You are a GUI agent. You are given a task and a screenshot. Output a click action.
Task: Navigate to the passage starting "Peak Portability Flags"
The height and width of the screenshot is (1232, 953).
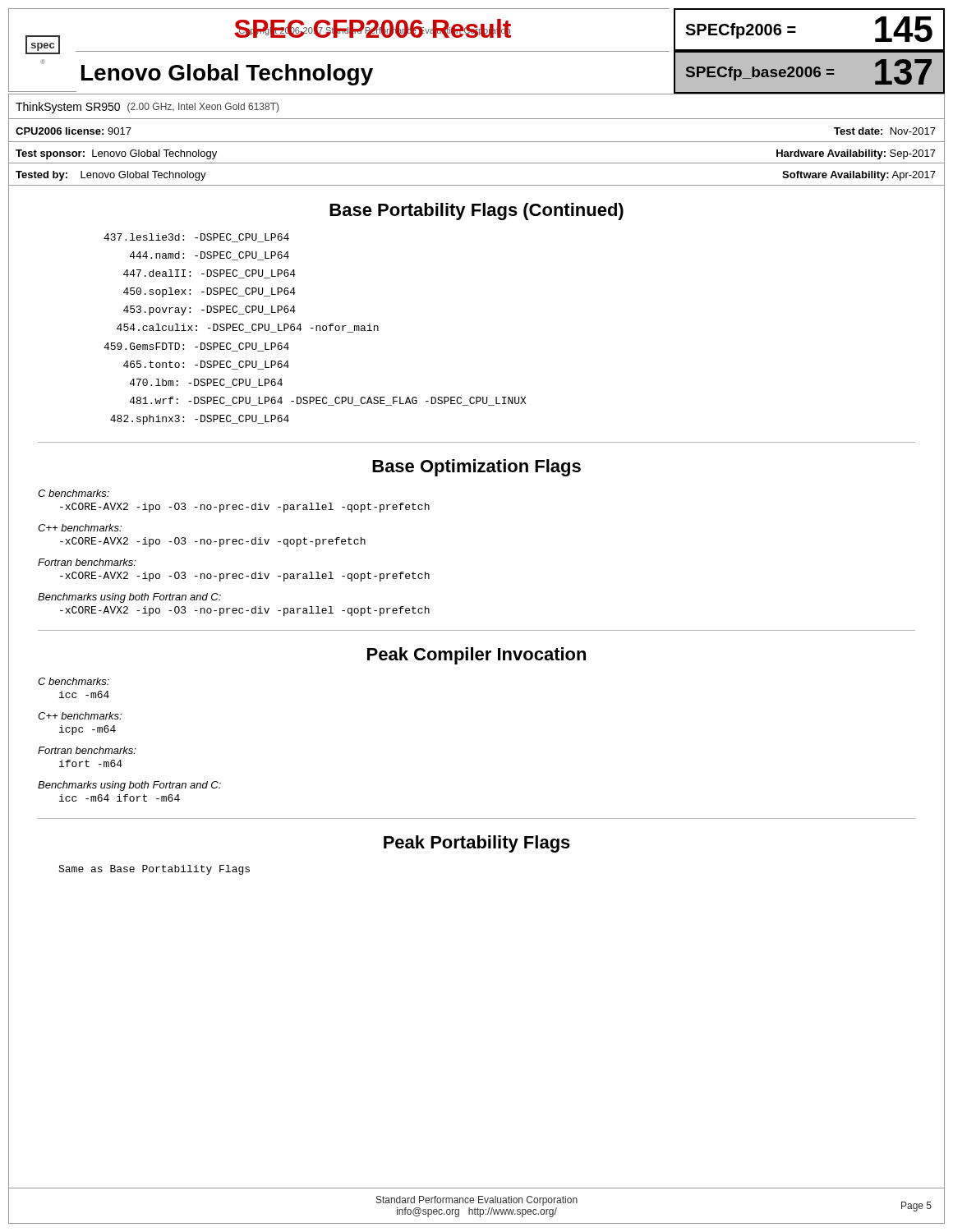coord(476,842)
